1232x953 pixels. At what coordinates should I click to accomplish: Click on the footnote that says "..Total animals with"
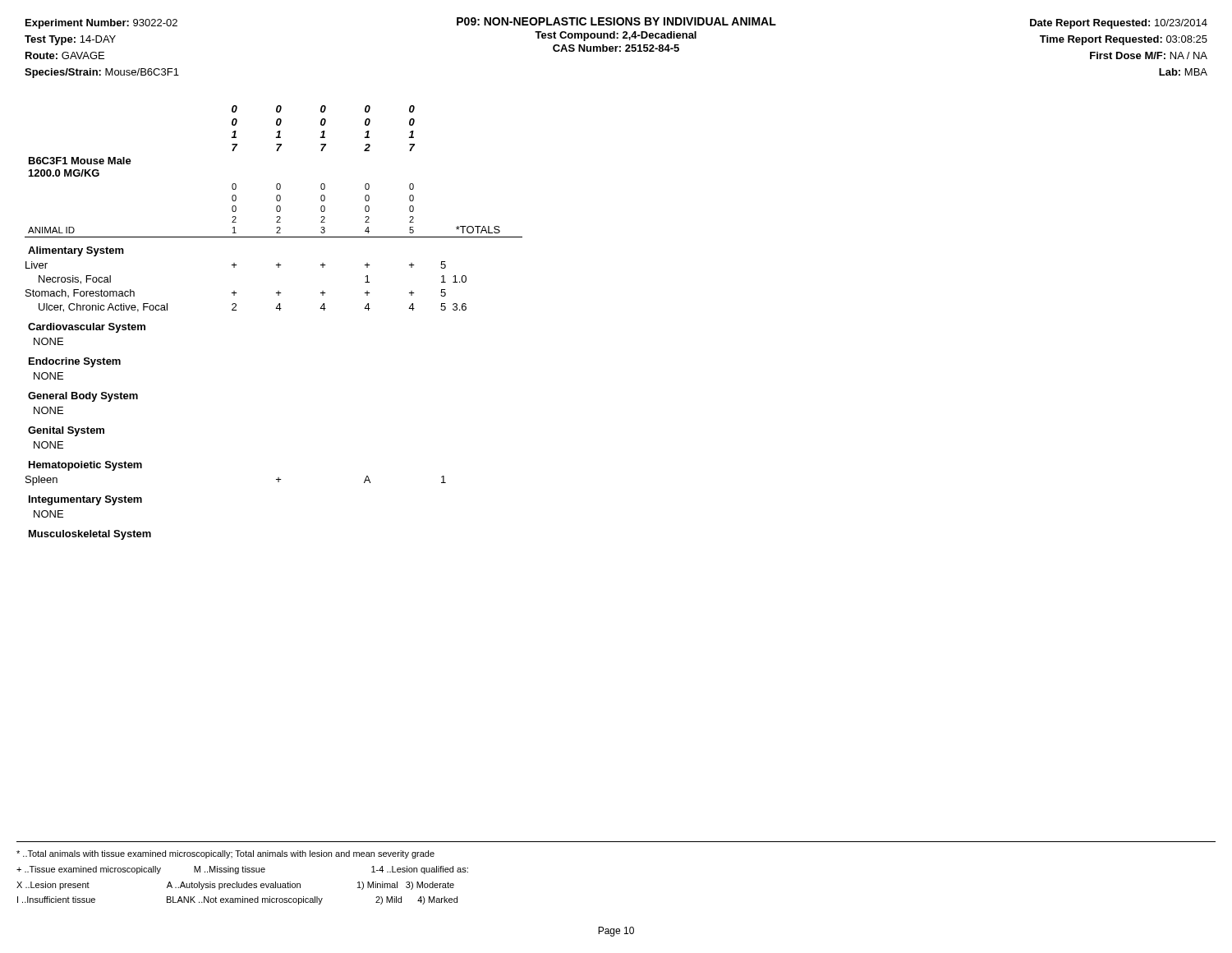coord(243,877)
